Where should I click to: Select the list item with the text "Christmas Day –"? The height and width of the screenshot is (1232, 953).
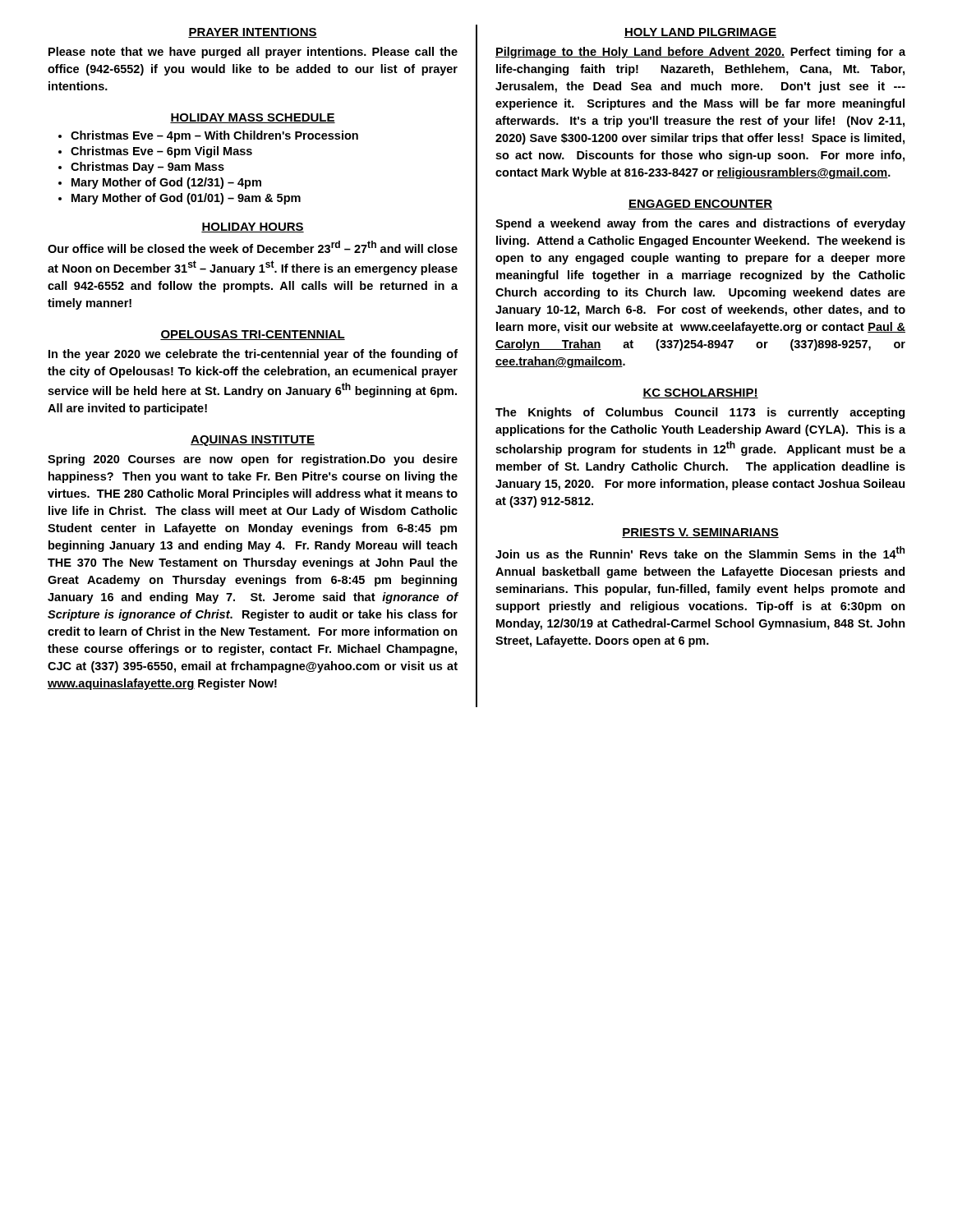147,167
